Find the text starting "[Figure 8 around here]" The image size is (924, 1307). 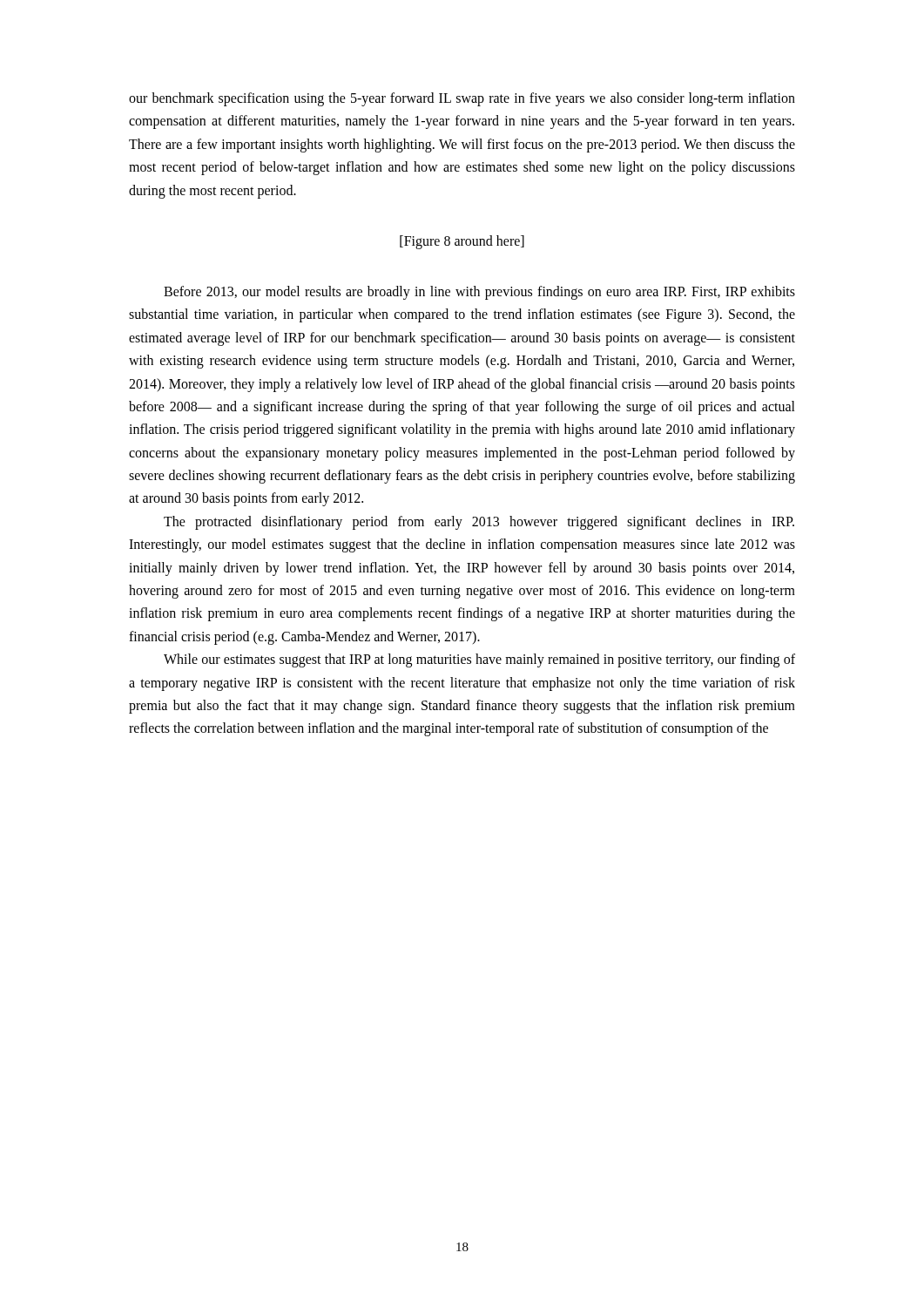pyautogui.click(x=462, y=241)
